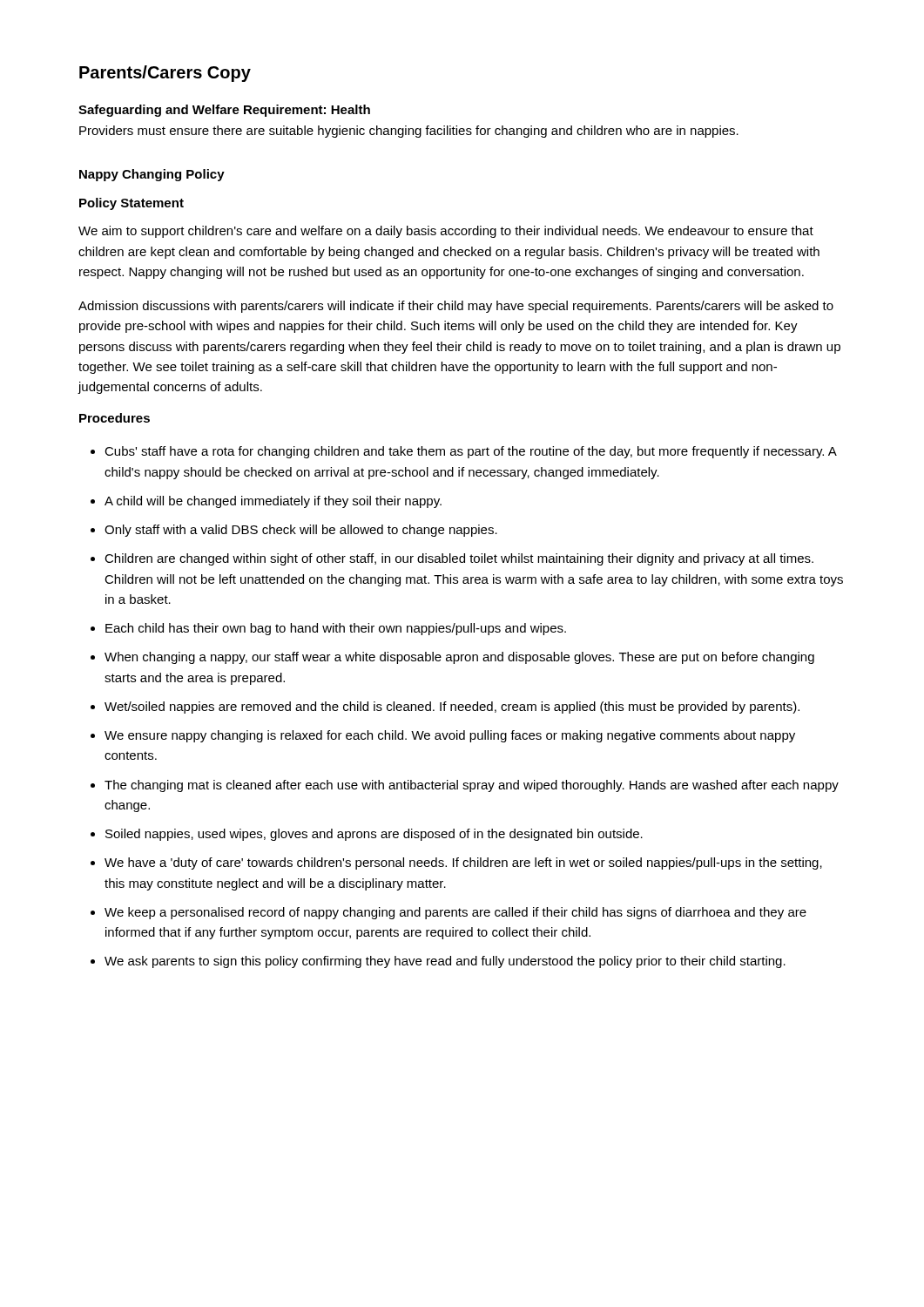
Task: Select the region starting "Each child has their own"
Action: point(336,628)
